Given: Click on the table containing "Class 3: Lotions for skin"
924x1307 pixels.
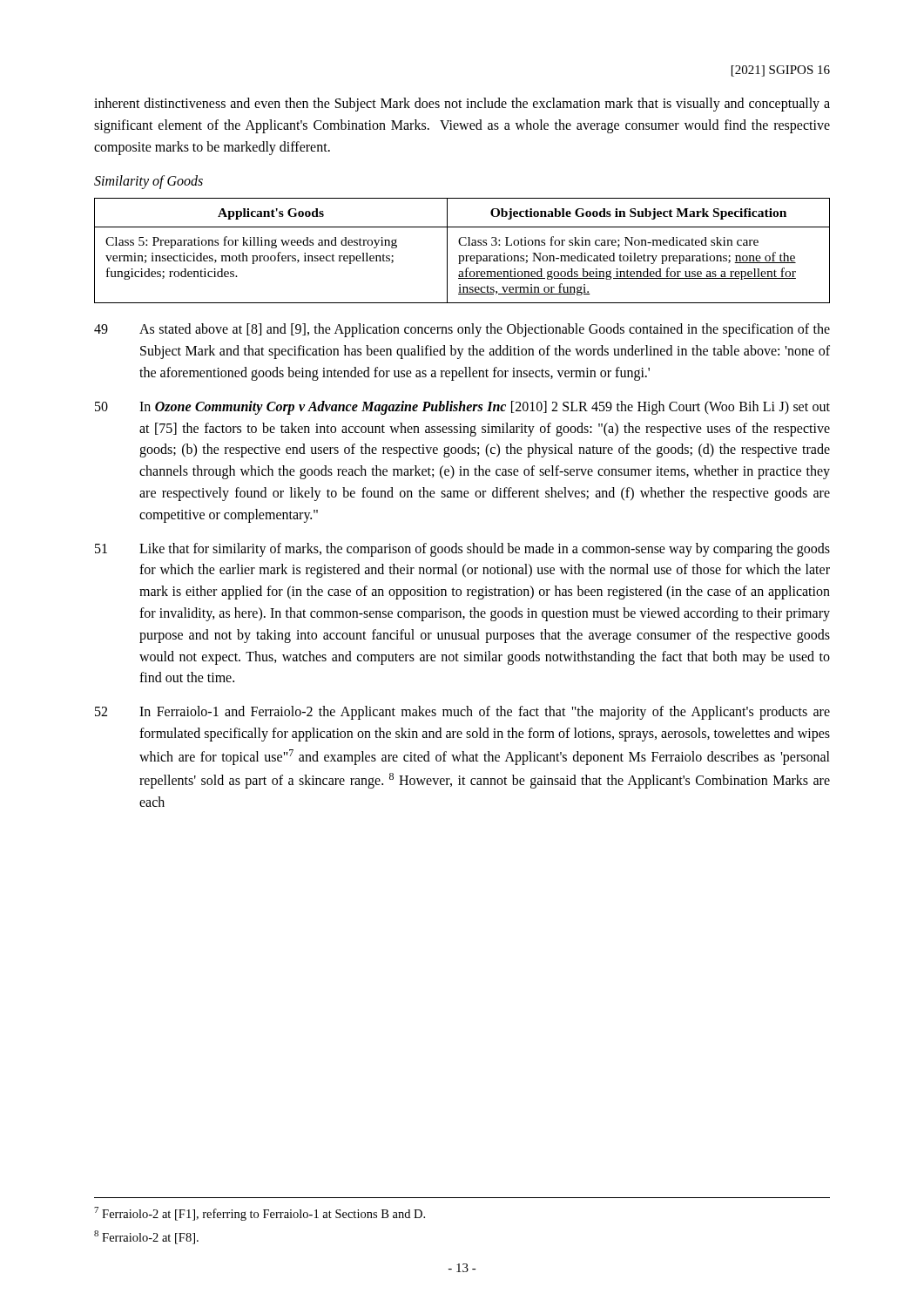Looking at the screenshot, I should click(462, 251).
